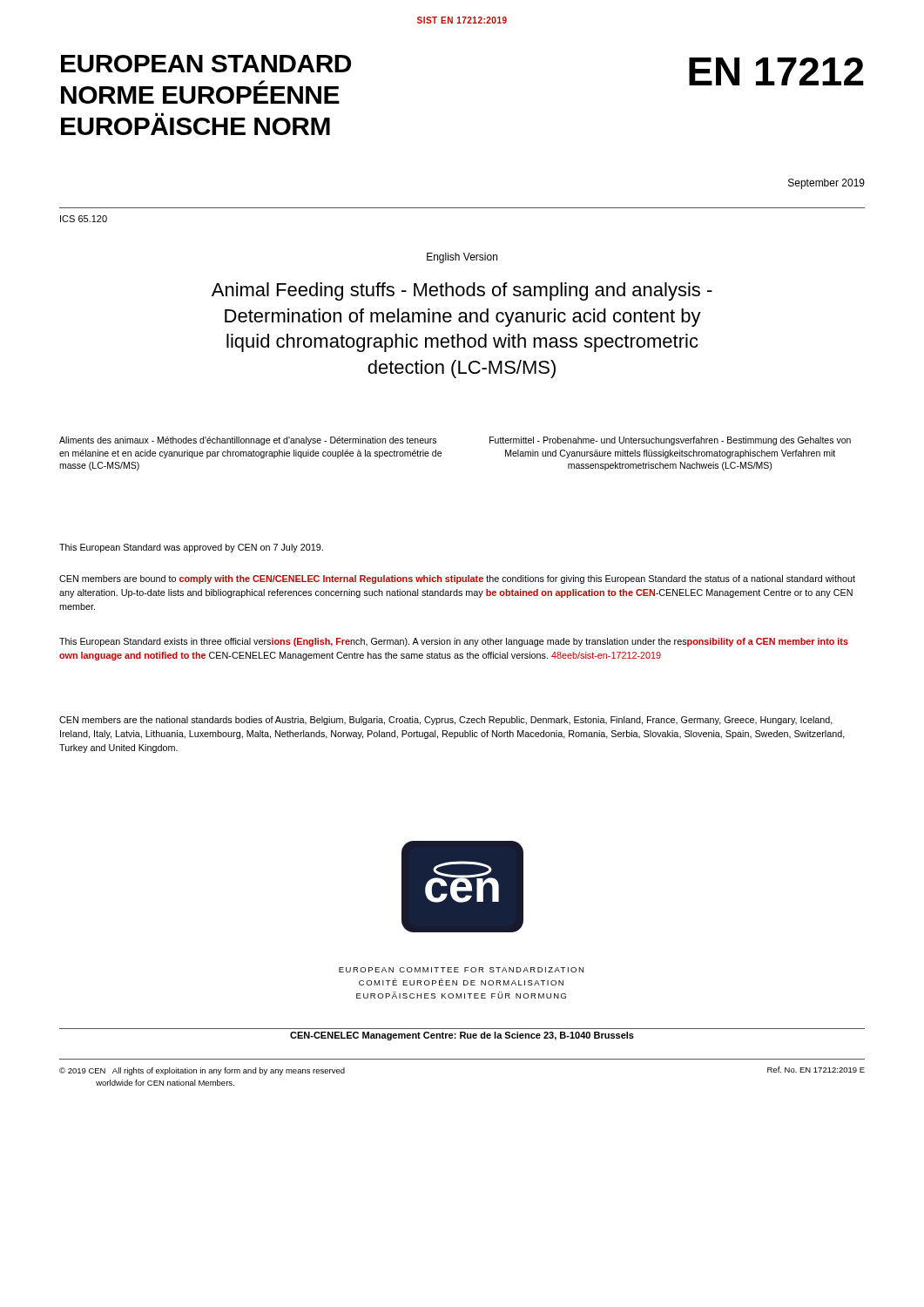Click on the text block containing "CEN members are the national"
This screenshot has height=1307, width=924.
tap(452, 734)
